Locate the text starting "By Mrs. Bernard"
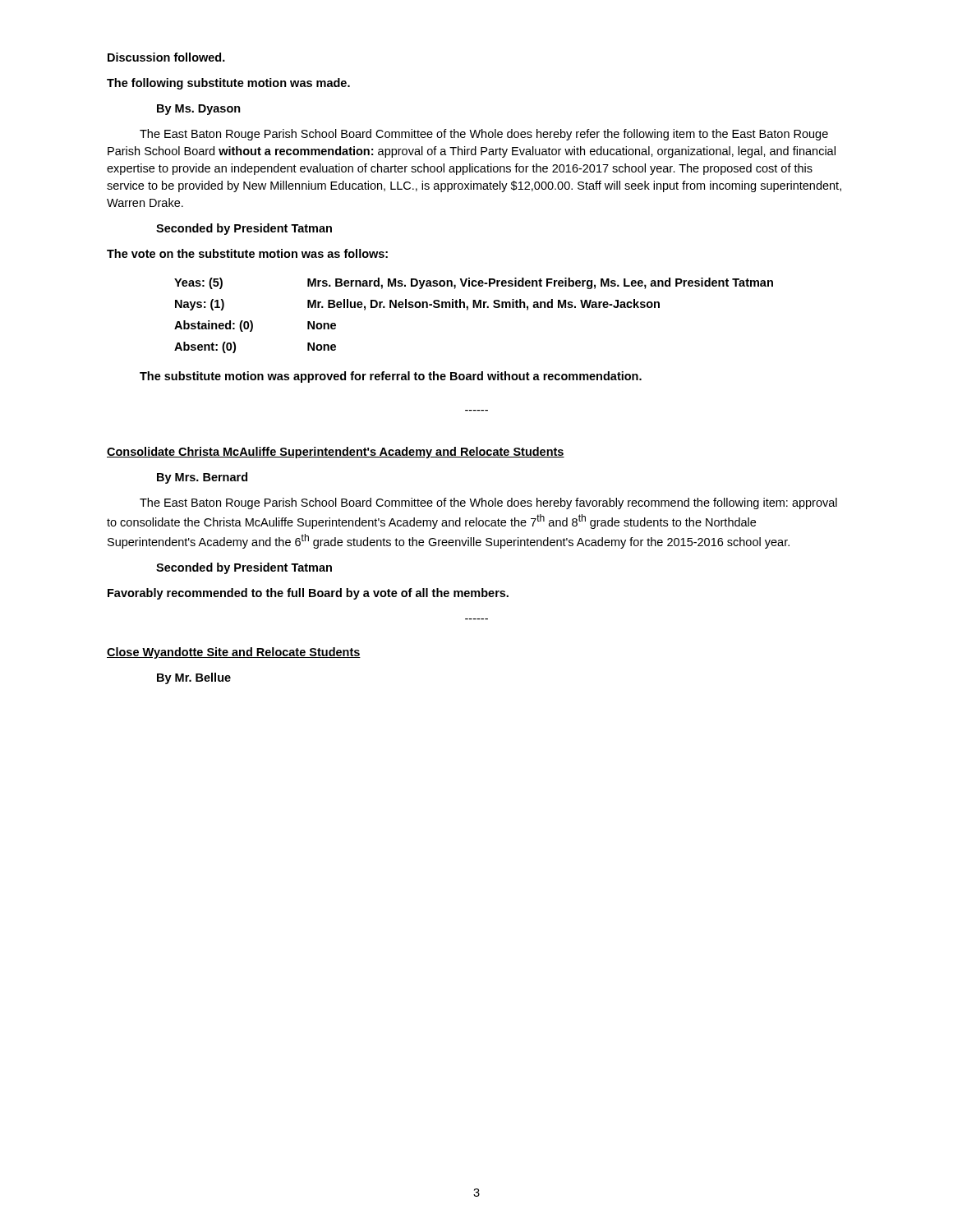The height and width of the screenshot is (1232, 953). [202, 478]
